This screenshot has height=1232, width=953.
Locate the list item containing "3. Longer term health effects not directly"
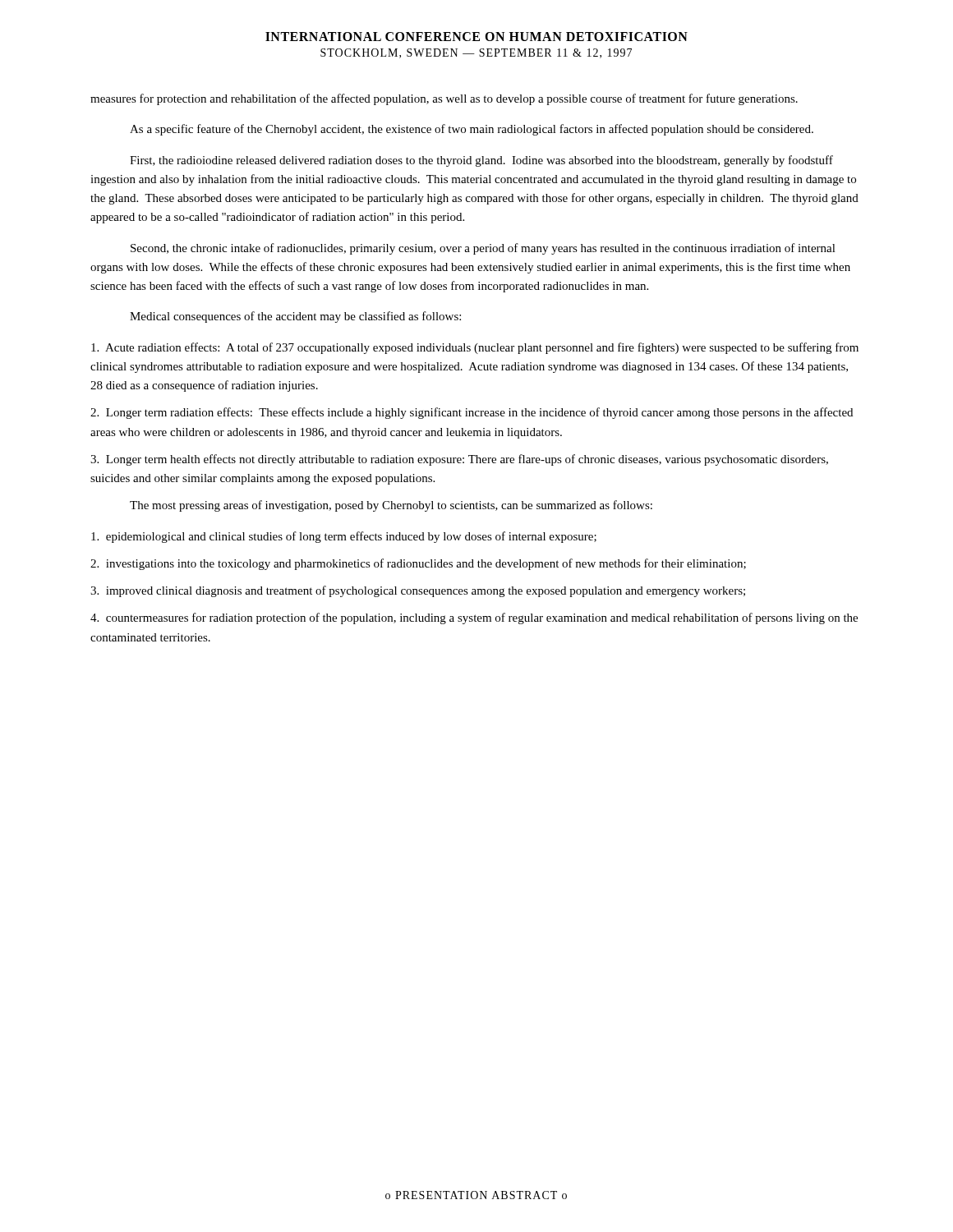pos(460,468)
